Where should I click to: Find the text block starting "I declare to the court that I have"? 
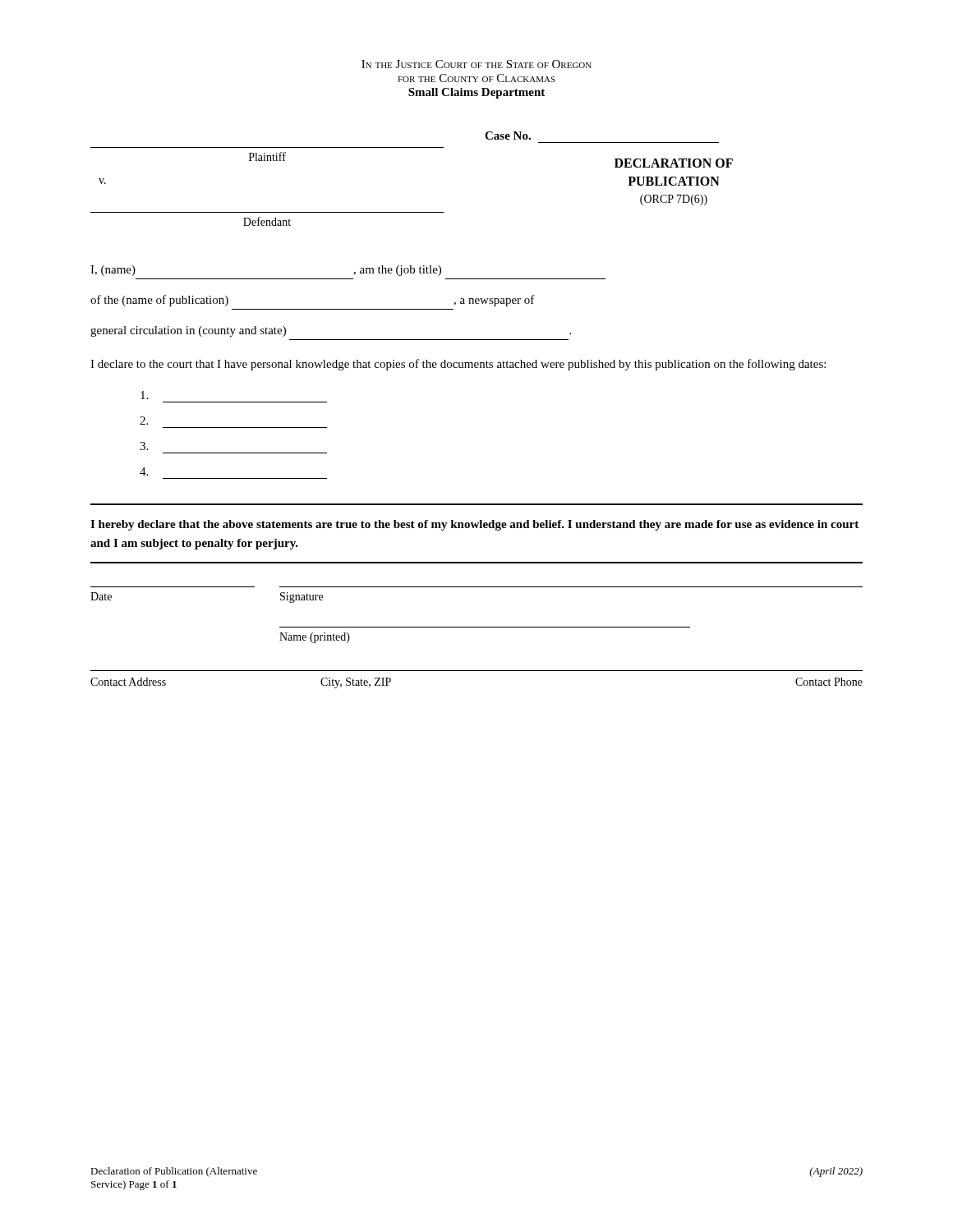point(459,364)
